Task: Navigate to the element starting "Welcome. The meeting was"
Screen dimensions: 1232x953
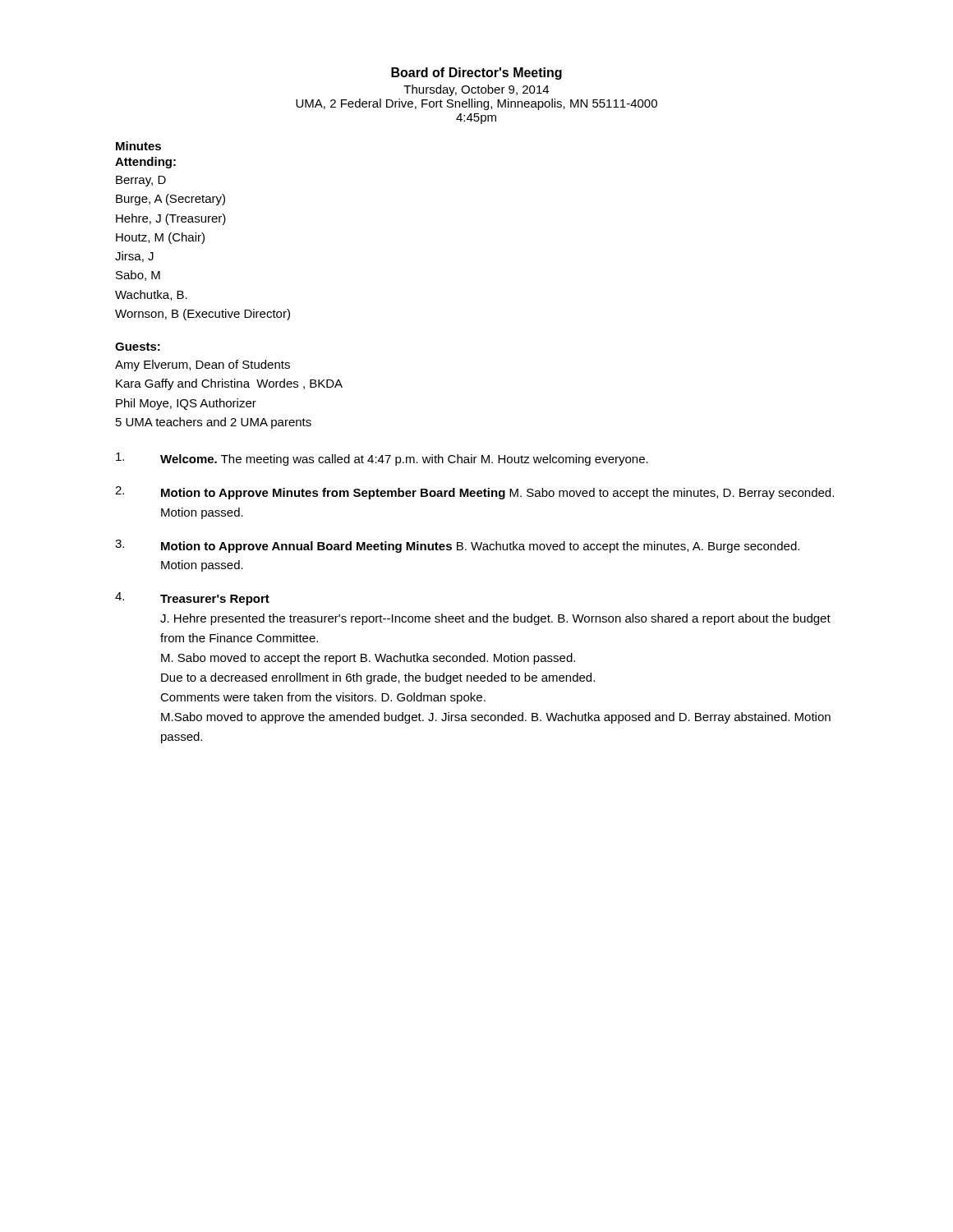Action: pyautogui.click(x=476, y=459)
